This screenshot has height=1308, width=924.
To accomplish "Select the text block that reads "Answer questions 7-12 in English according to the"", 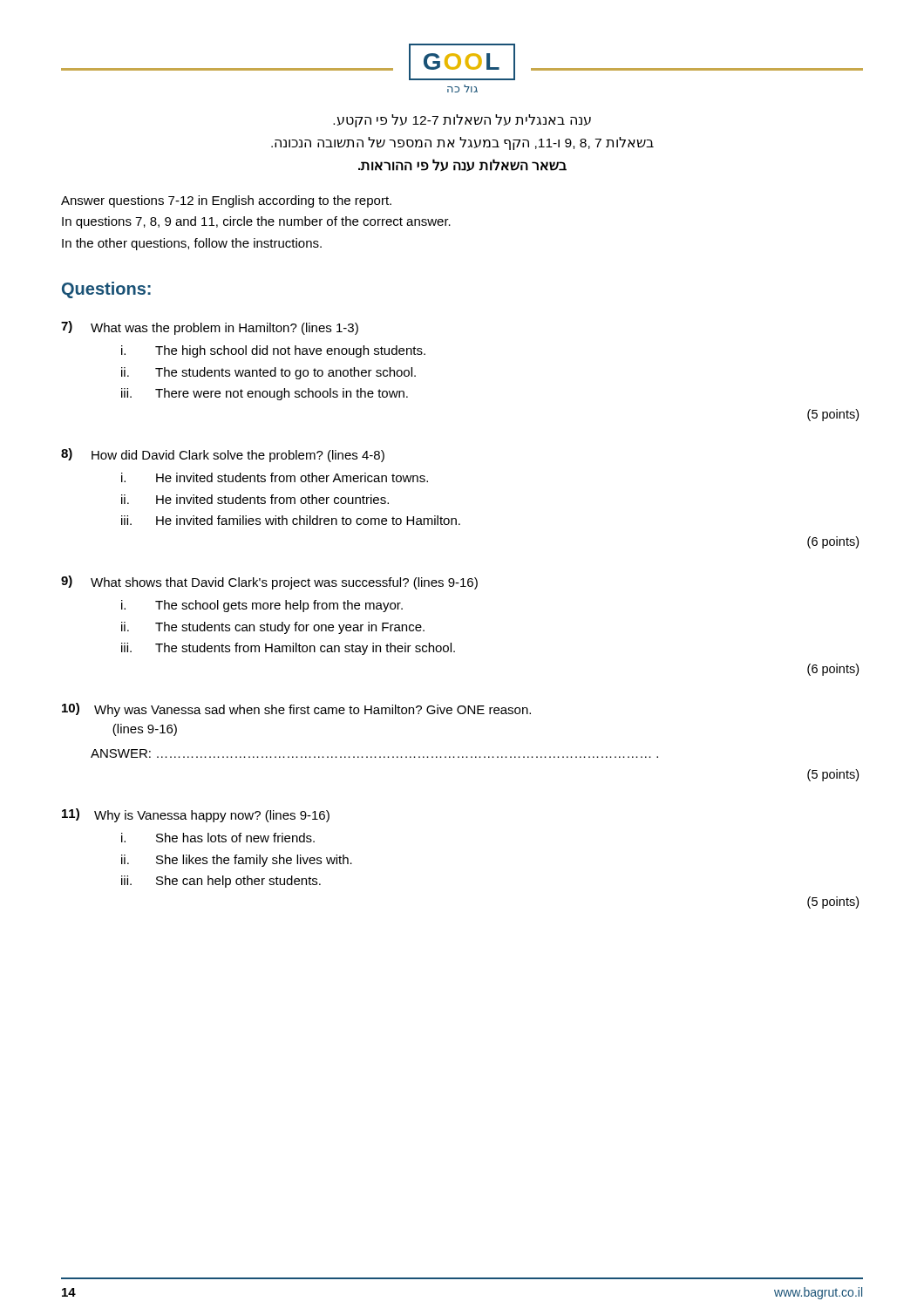I will coord(256,221).
